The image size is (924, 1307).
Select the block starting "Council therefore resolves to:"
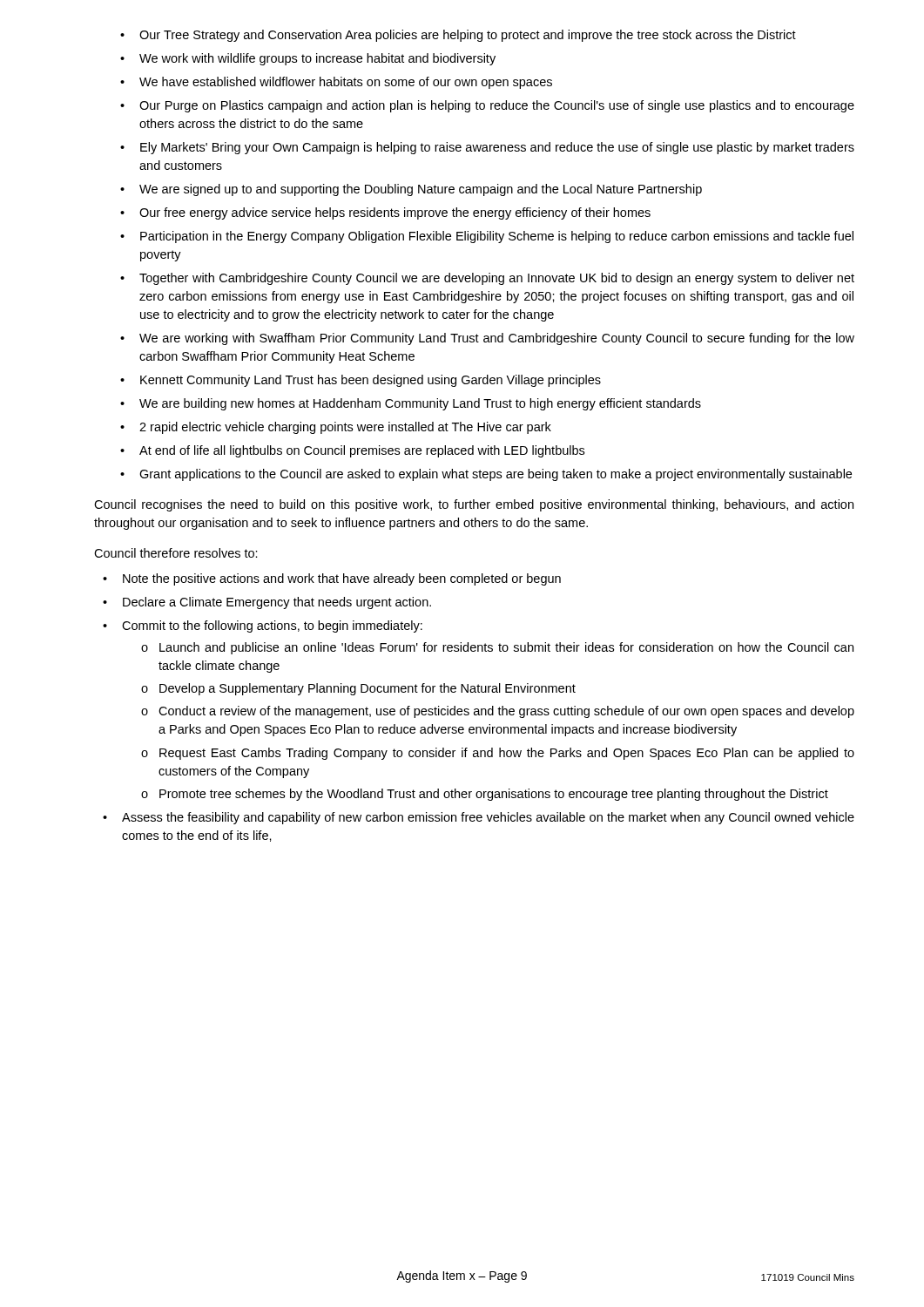pyautogui.click(x=176, y=554)
